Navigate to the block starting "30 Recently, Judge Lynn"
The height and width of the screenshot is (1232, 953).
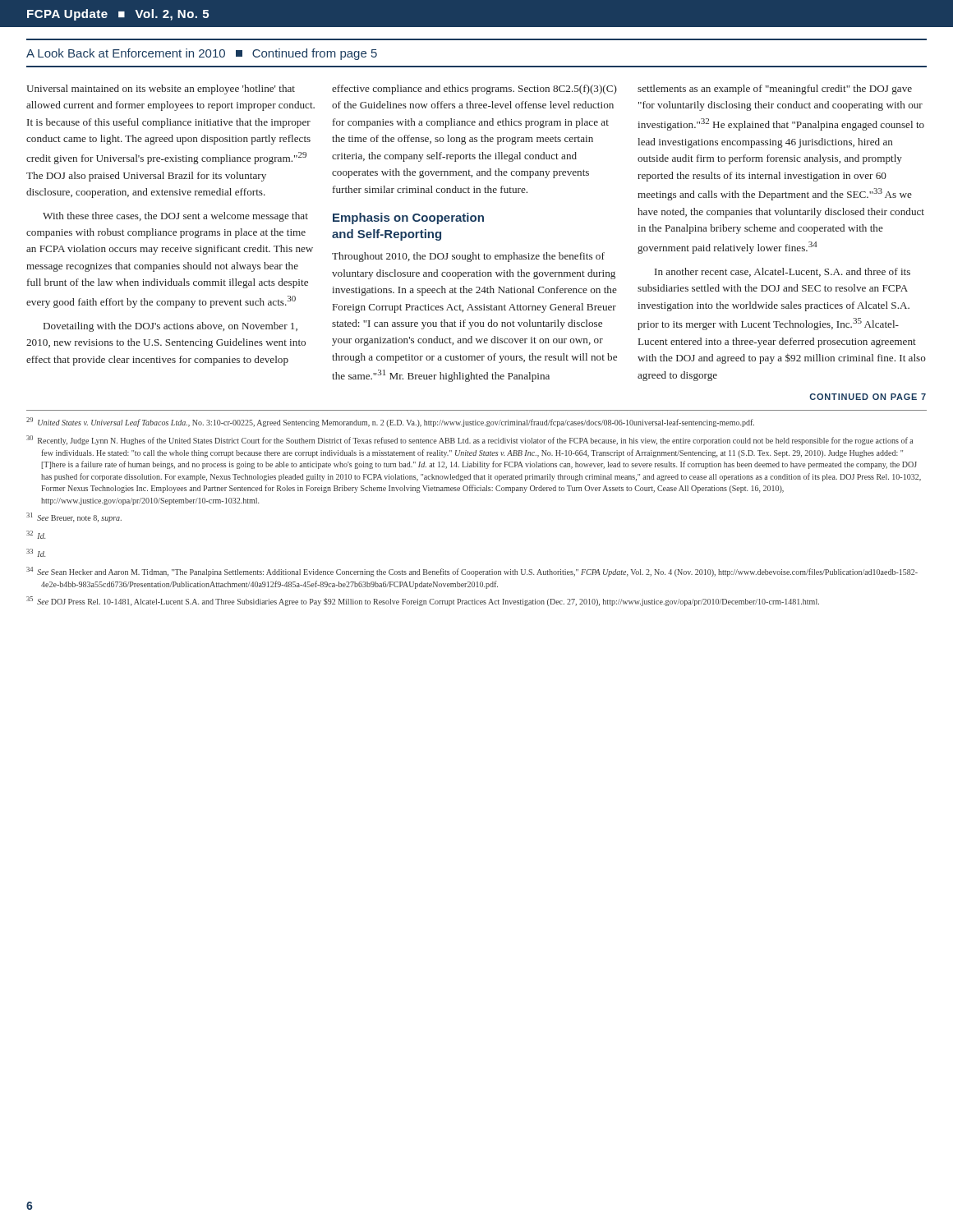coord(474,470)
